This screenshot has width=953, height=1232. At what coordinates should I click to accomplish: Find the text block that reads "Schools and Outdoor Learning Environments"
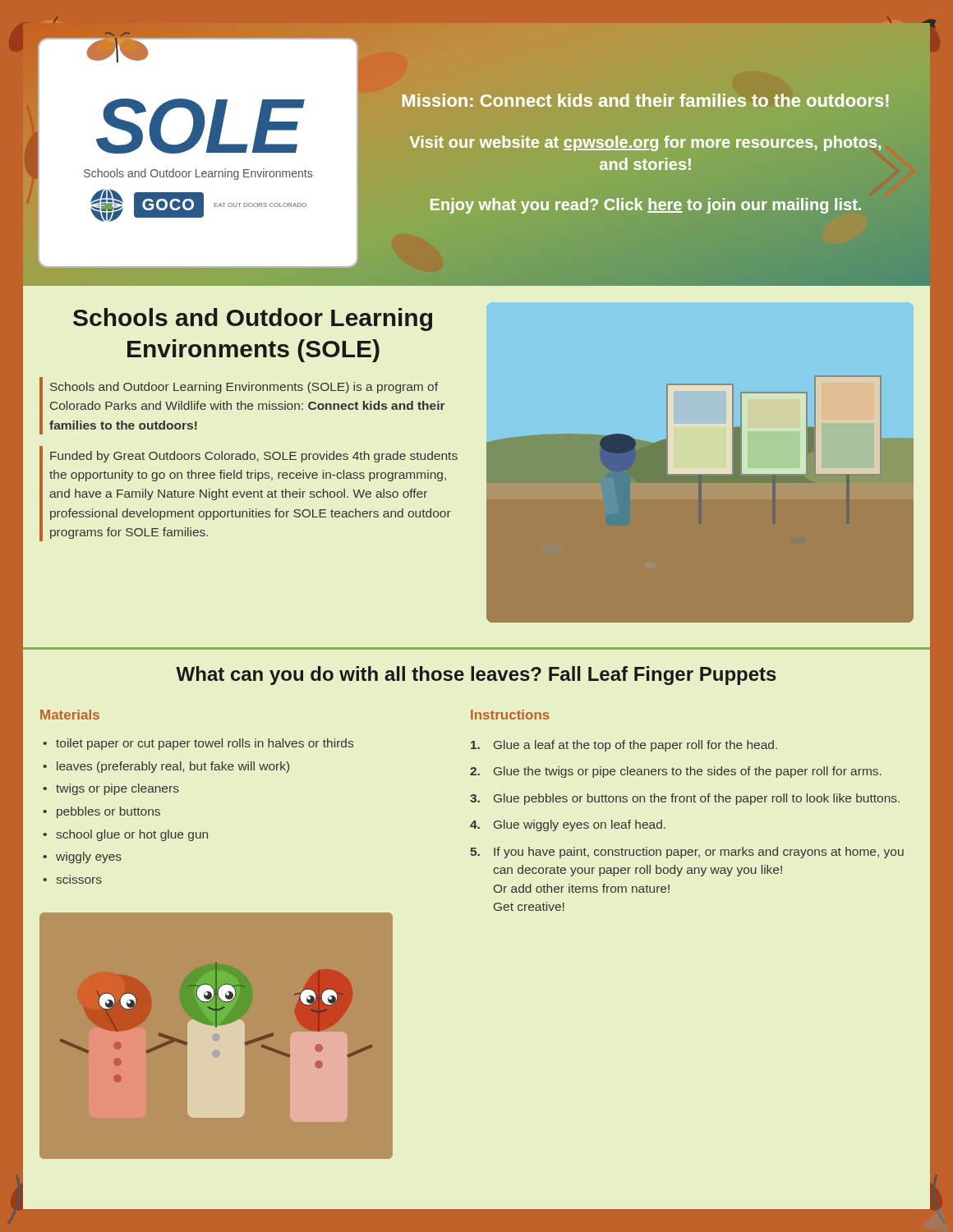(x=247, y=406)
